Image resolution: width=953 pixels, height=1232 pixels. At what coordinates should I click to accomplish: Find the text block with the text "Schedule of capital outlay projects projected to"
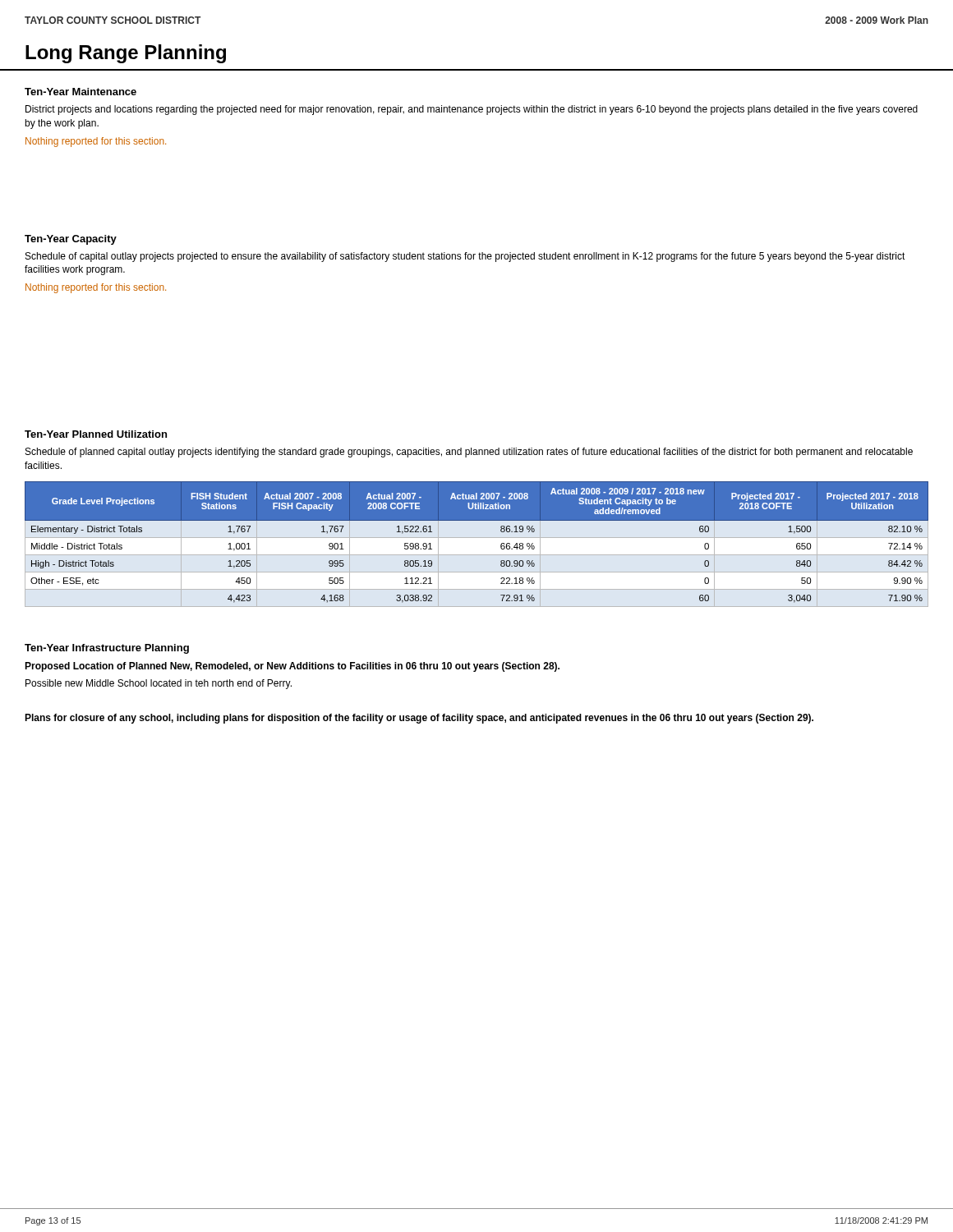(465, 263)
